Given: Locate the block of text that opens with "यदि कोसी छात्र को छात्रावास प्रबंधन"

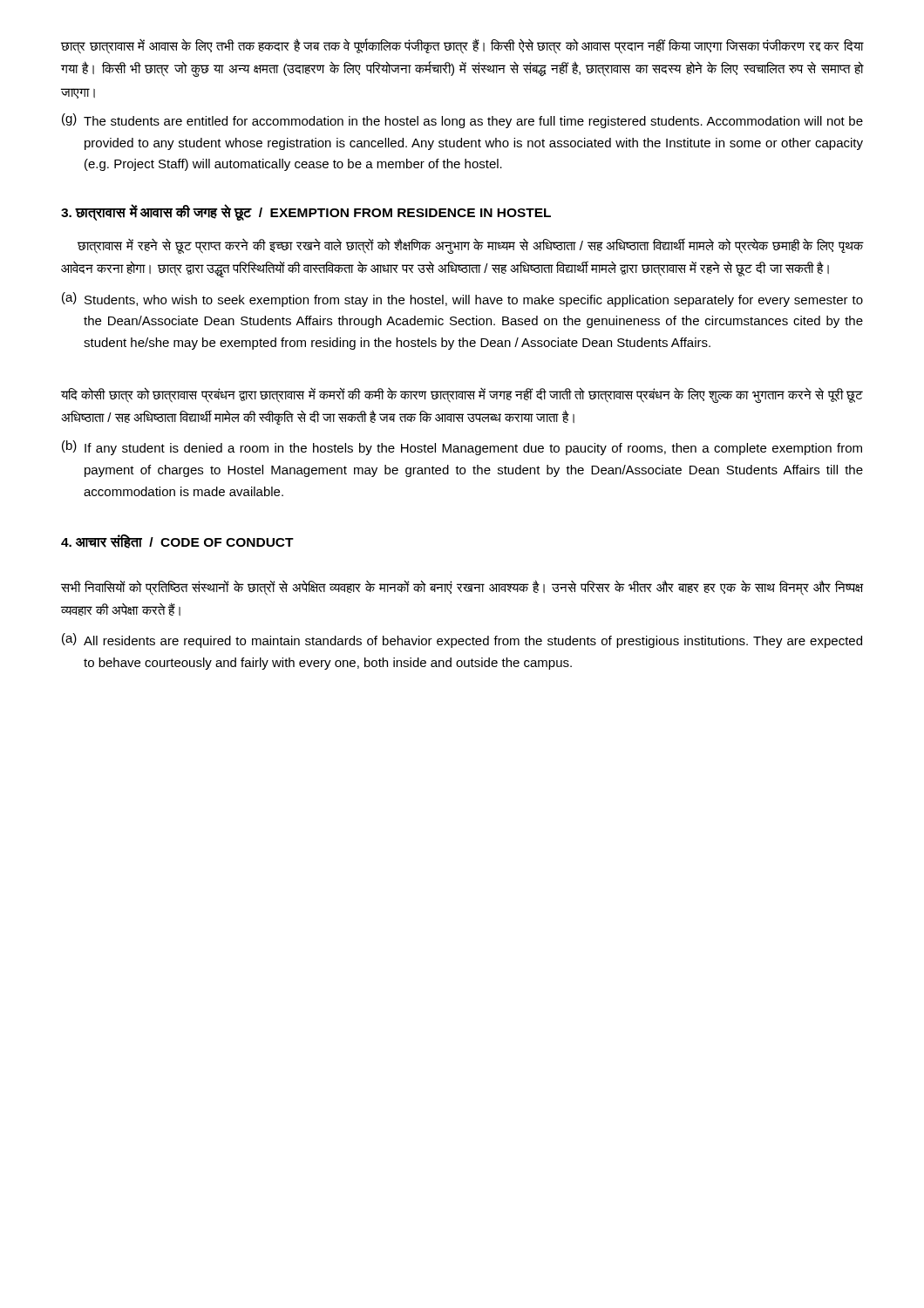Looking at the screenshot, I should pos(462,406).
